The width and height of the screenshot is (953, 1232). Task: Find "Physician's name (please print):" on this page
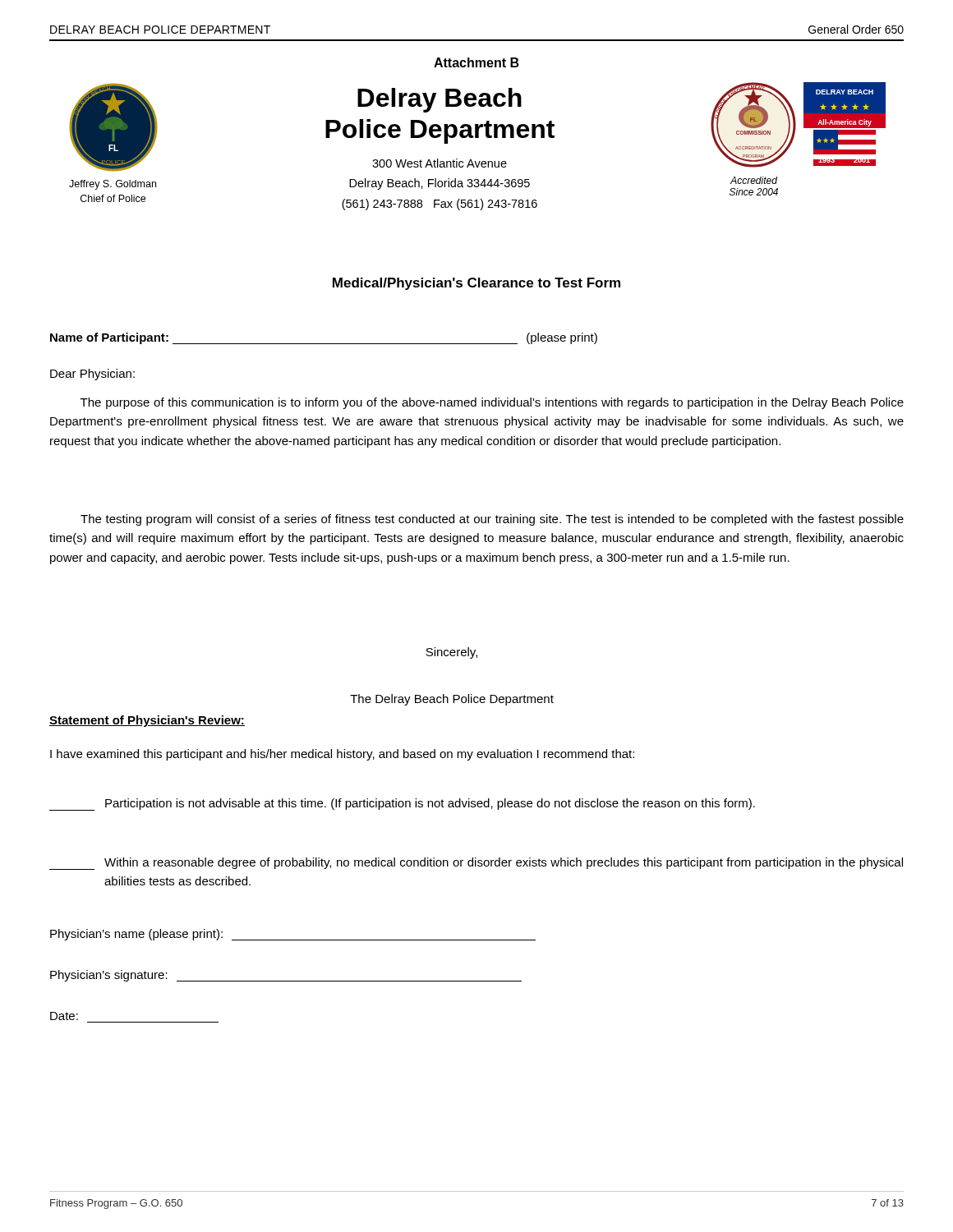[293, 933]
